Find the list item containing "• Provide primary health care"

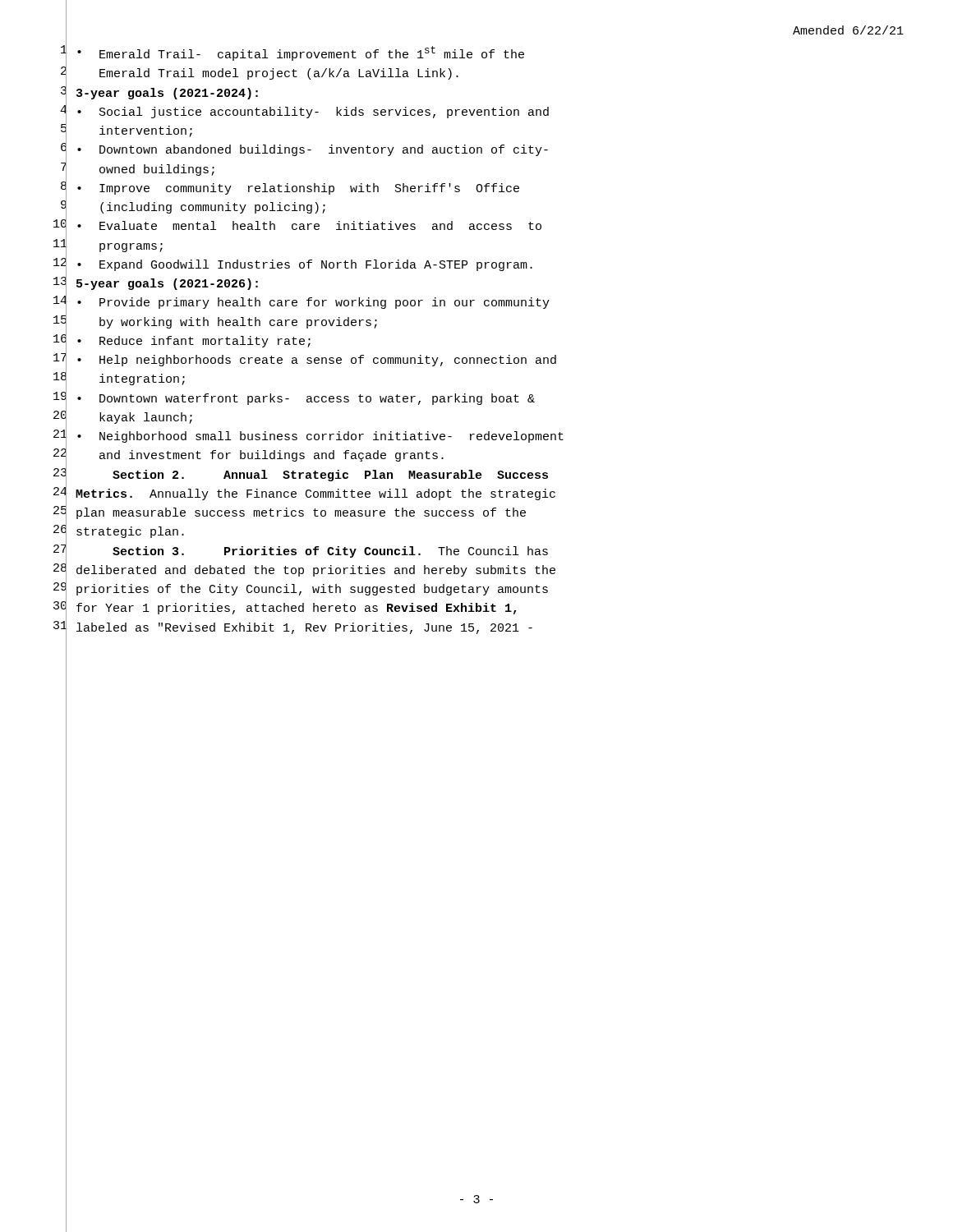tap(490, 304)
